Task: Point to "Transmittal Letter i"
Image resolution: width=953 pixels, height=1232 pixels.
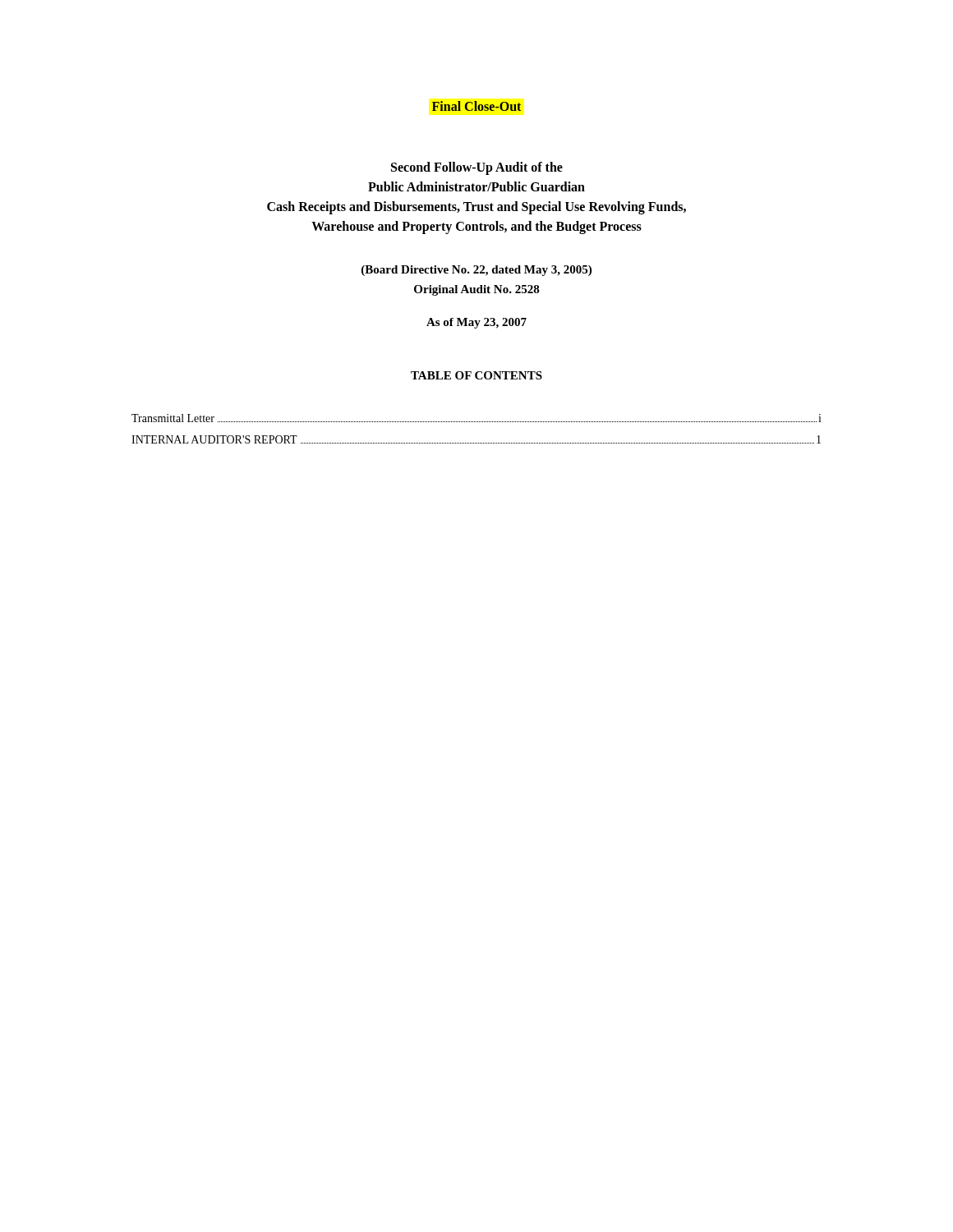Action: (x=476, y=419)
